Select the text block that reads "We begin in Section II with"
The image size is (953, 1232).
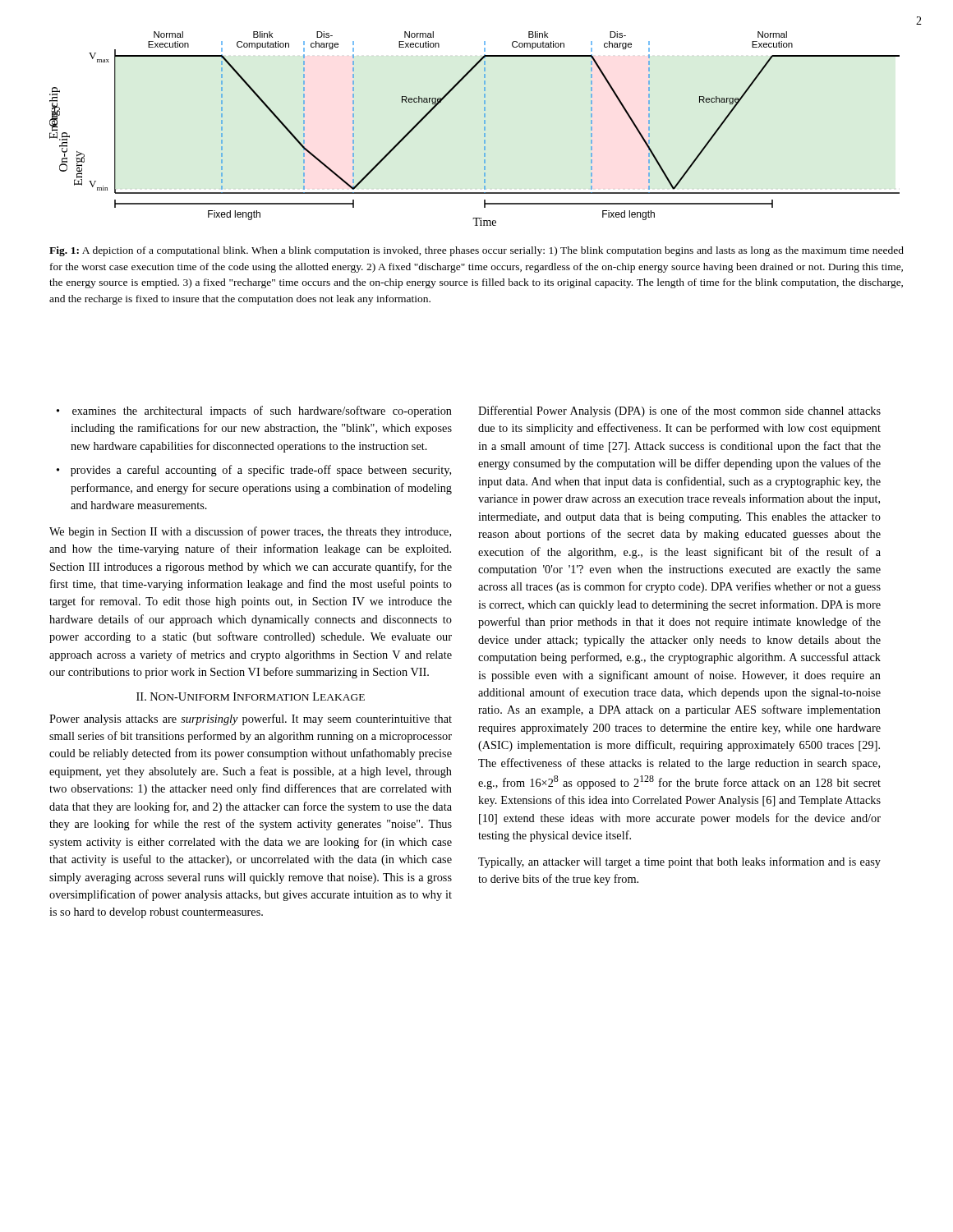coord(251,602)
